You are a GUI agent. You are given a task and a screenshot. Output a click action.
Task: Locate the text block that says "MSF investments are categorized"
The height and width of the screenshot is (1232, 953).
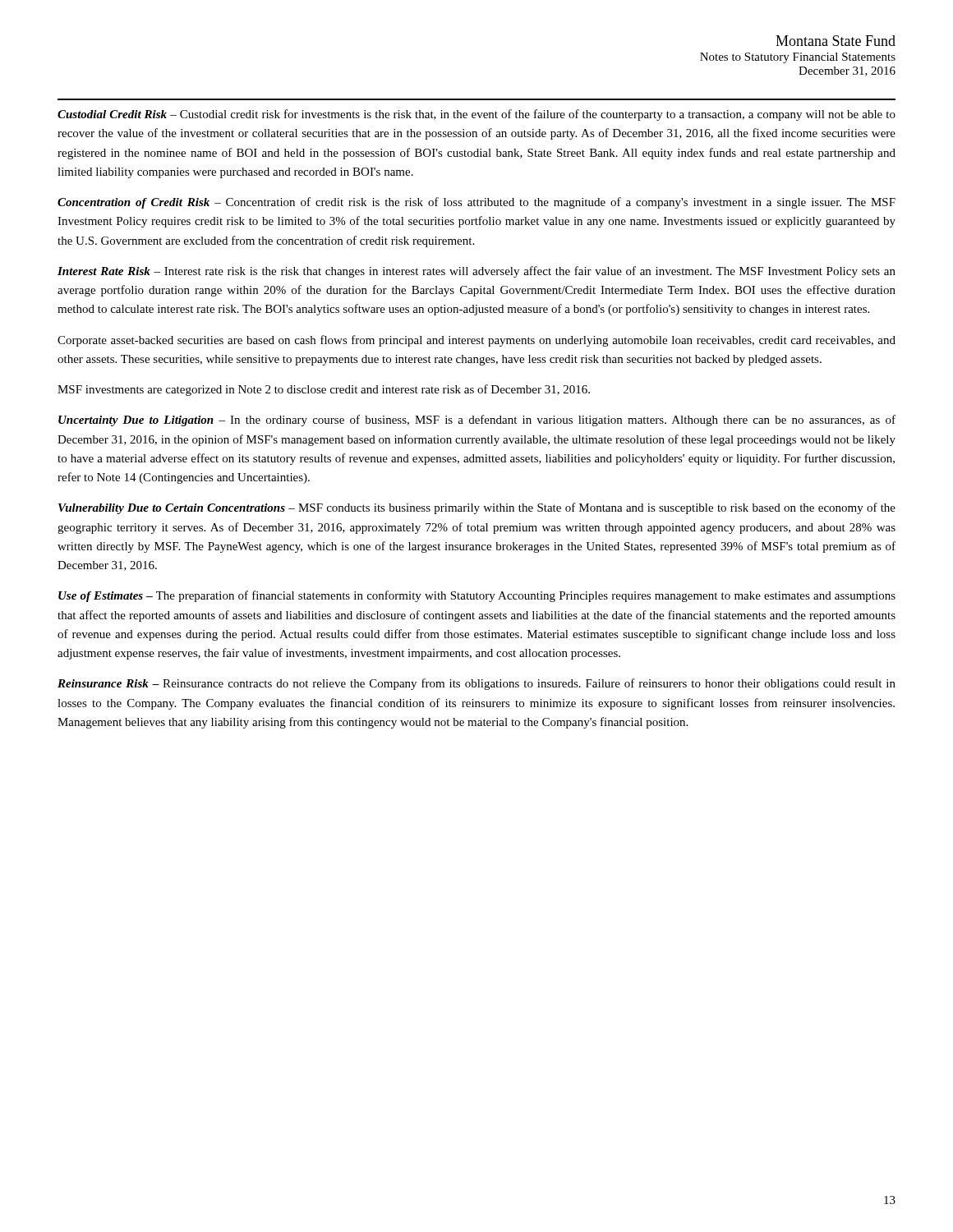324,389
